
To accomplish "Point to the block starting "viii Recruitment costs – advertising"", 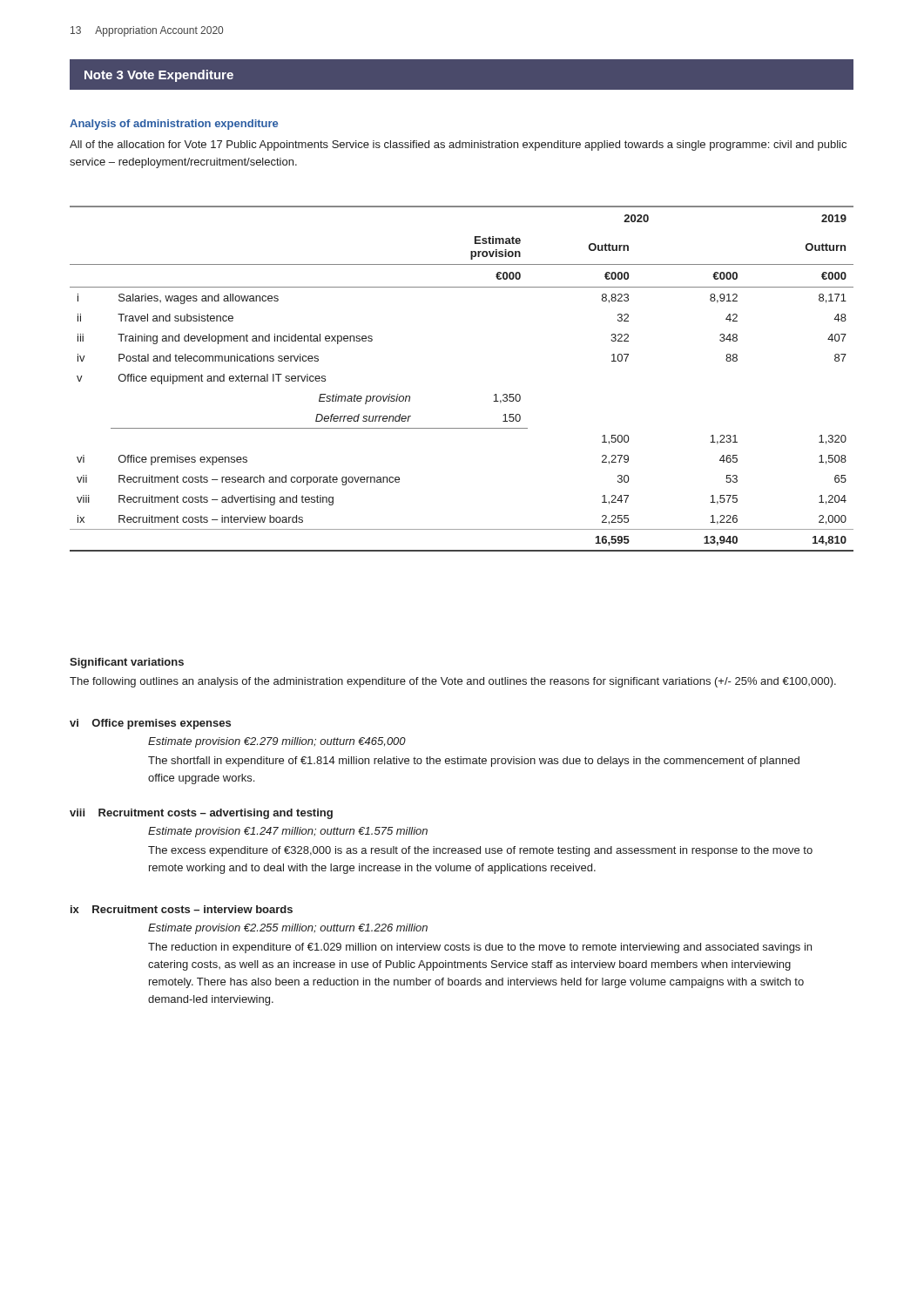I will click(x=201, y=813).
